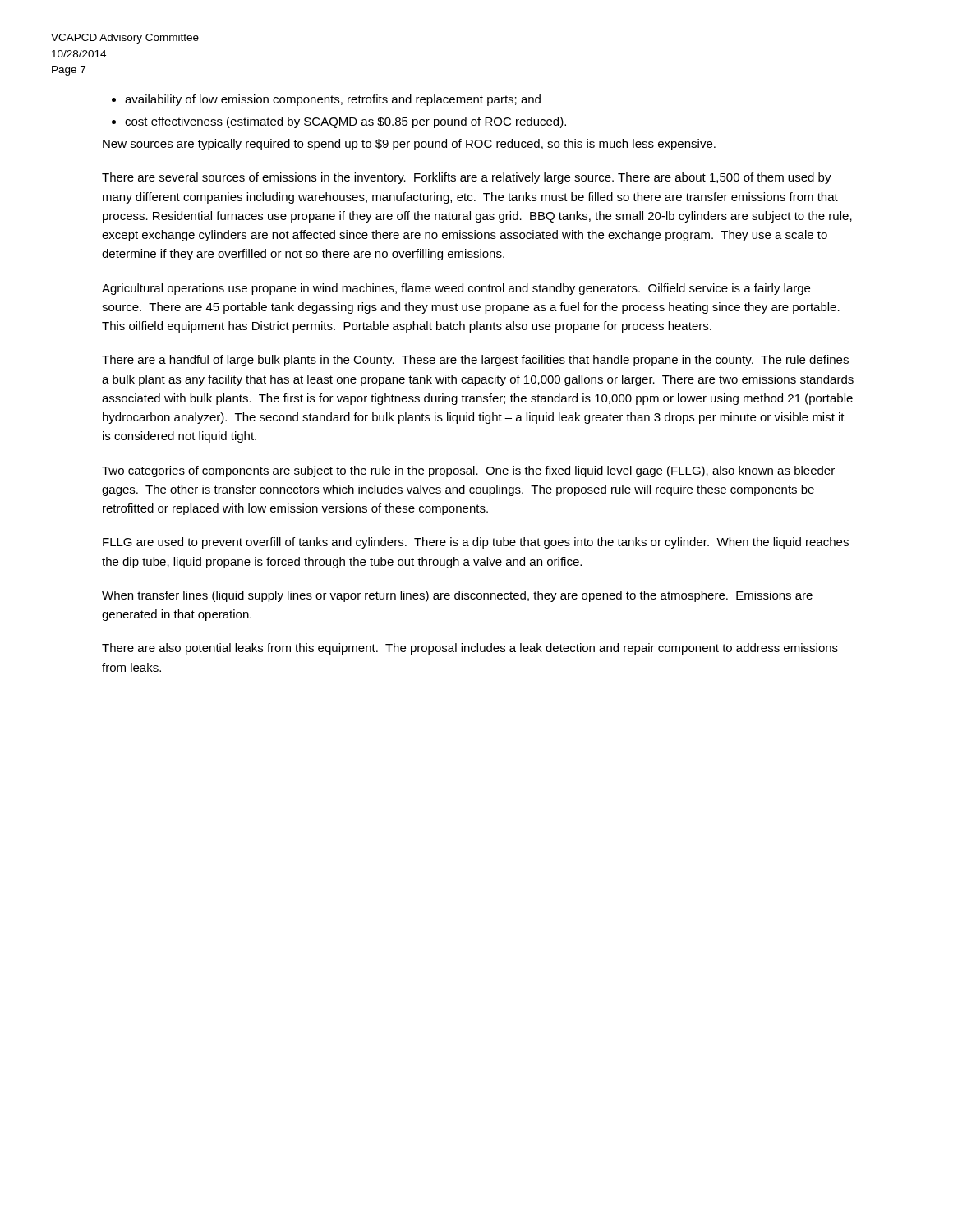
Task: Where is the passage that starts "When transfer lines"?
Action: tap(457, 604)
